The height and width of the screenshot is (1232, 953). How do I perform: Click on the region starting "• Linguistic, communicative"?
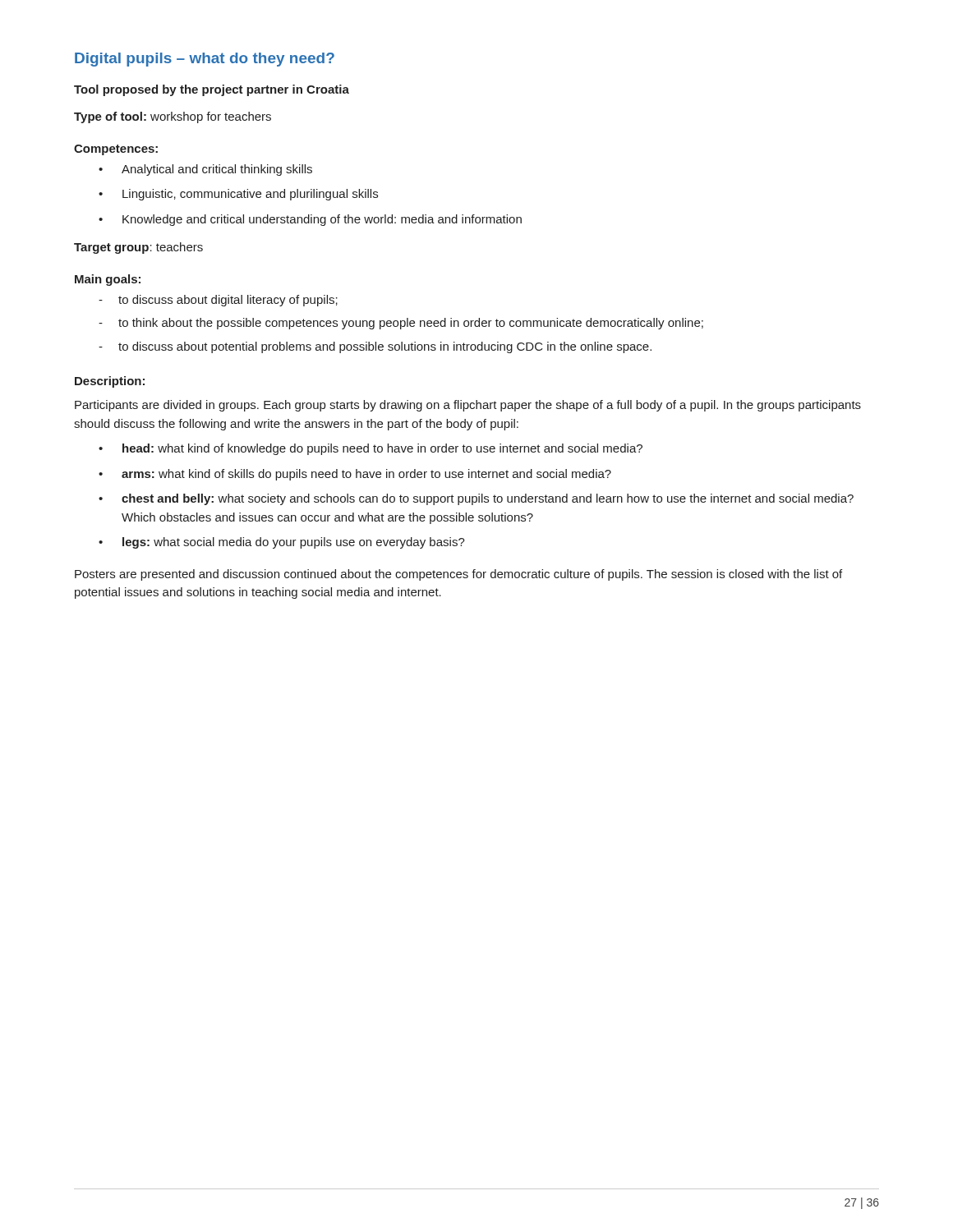(x=238, y=195)
